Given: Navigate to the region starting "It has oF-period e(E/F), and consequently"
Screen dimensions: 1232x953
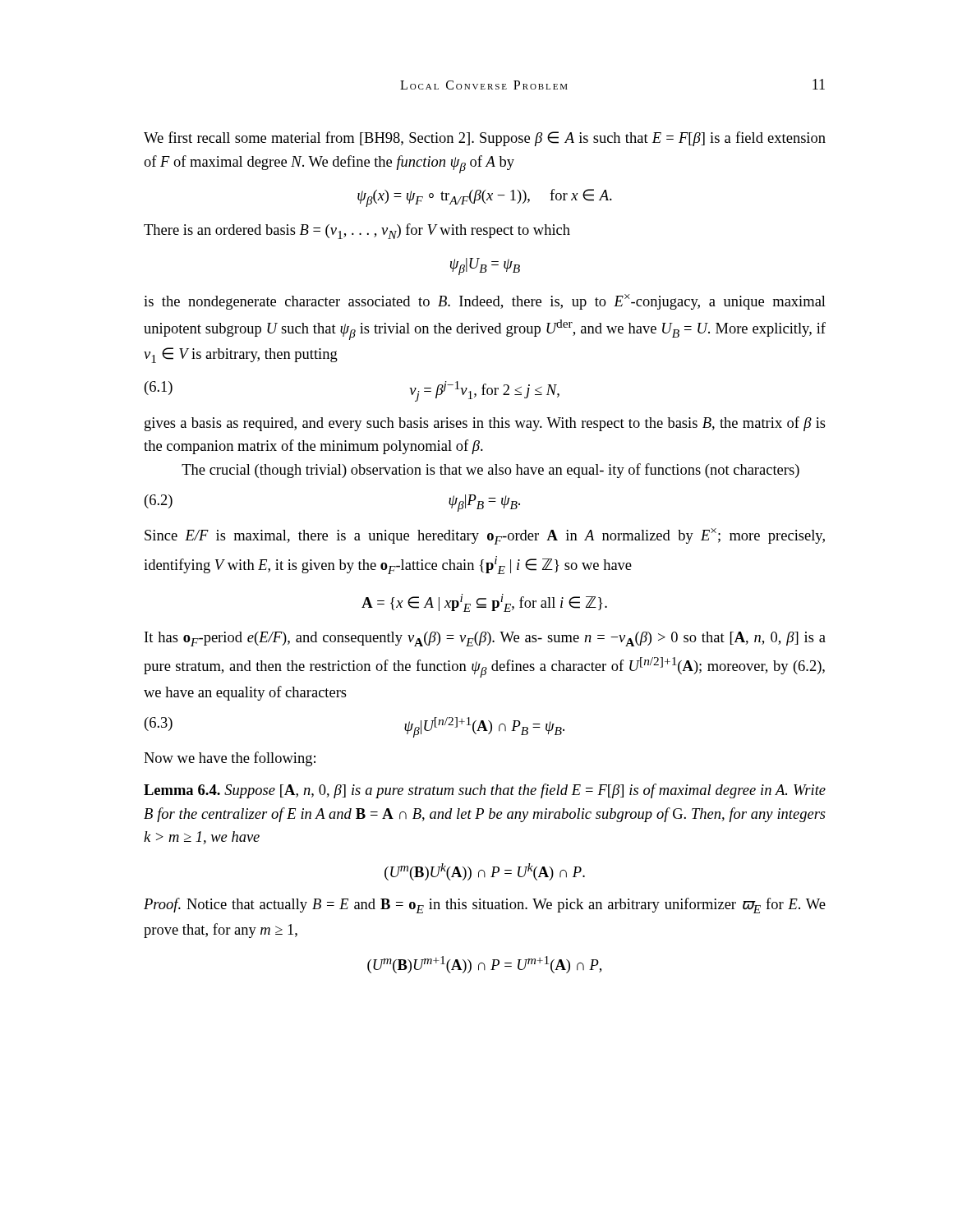Looking at the screenshot, I should coord(485,665).
